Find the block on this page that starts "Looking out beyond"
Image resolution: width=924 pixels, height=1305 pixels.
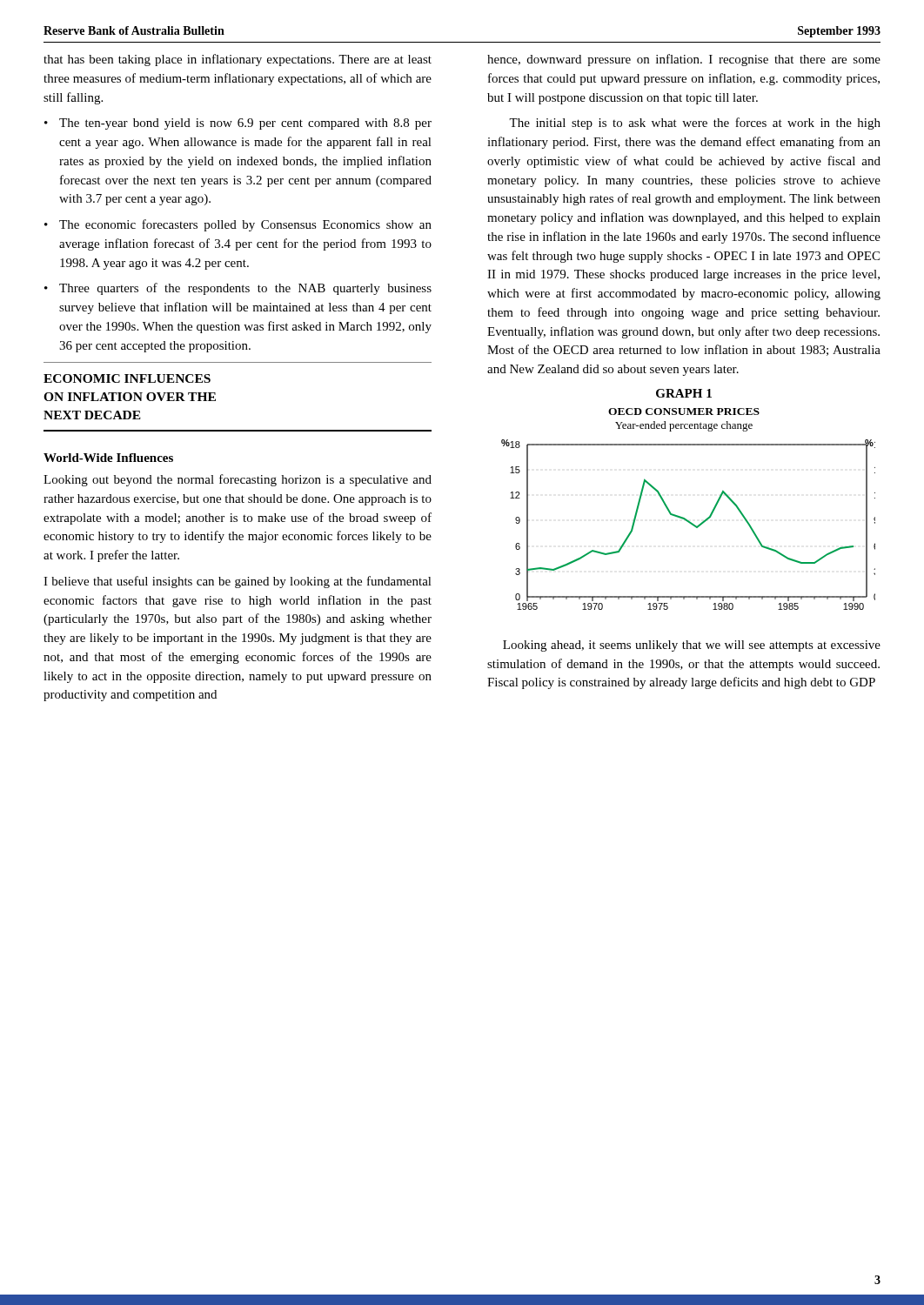(x=238, y=517)
